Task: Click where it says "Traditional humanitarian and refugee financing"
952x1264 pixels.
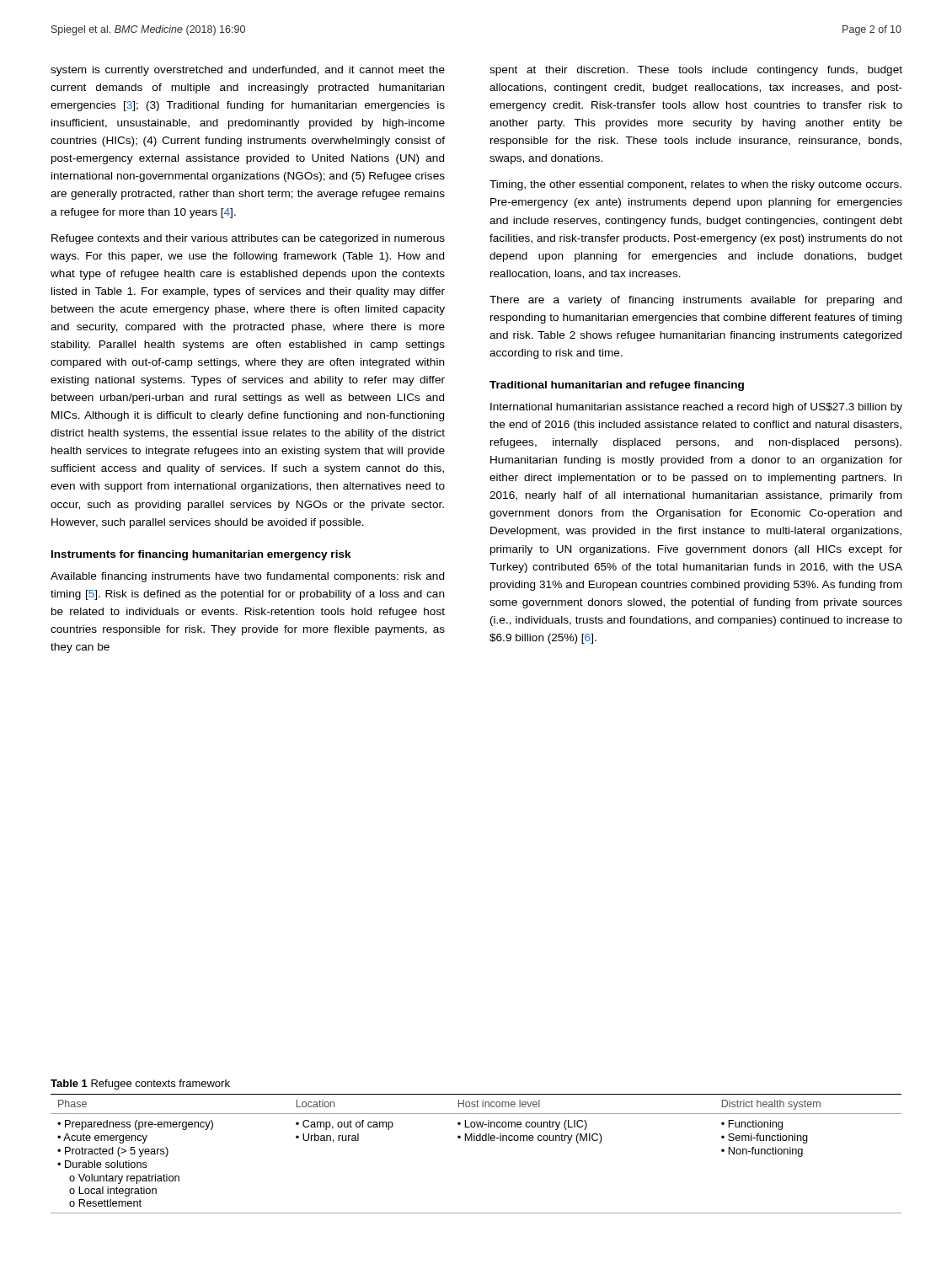Action: coord(617,385)
